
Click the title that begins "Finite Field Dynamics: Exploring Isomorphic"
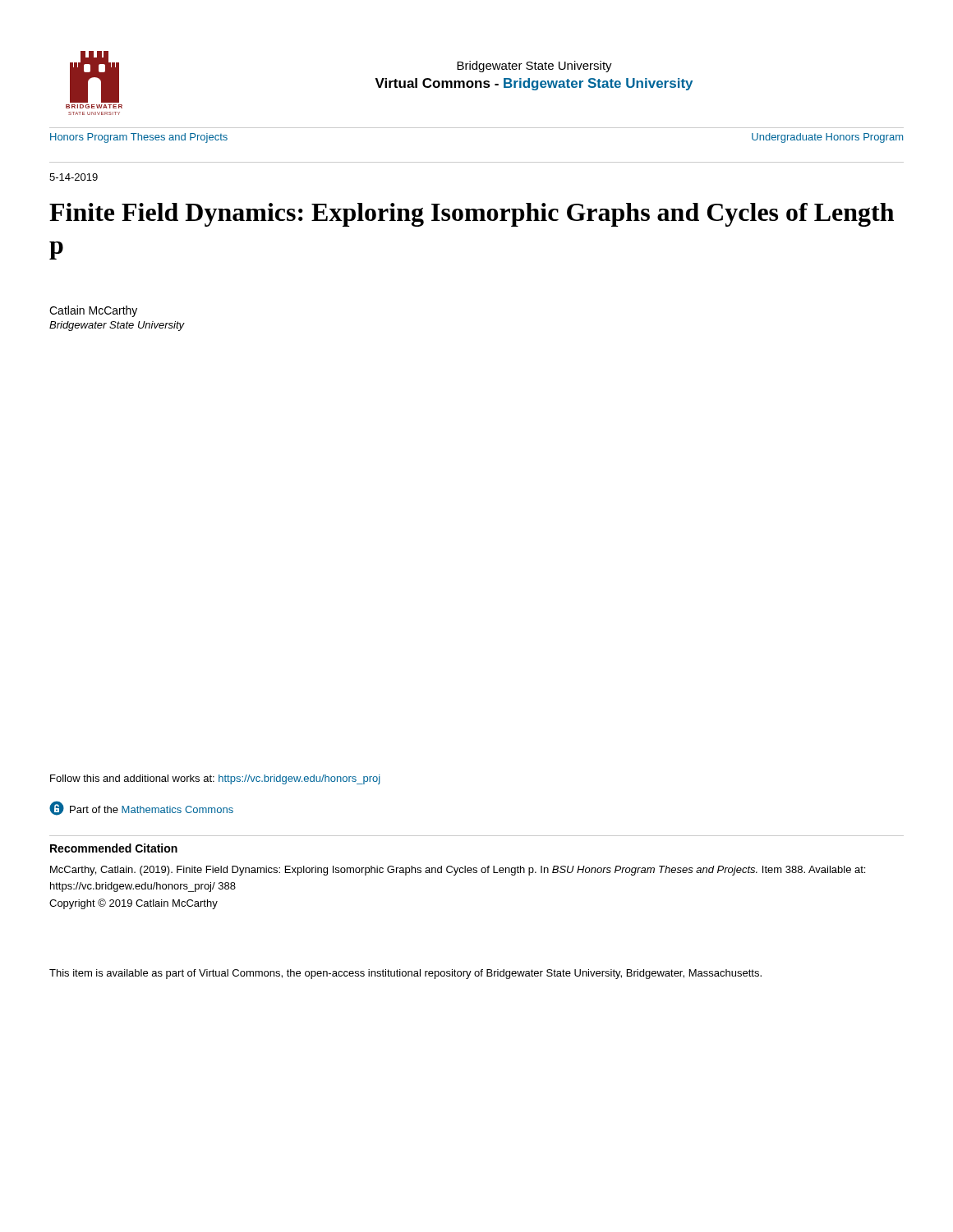point(476,228)
